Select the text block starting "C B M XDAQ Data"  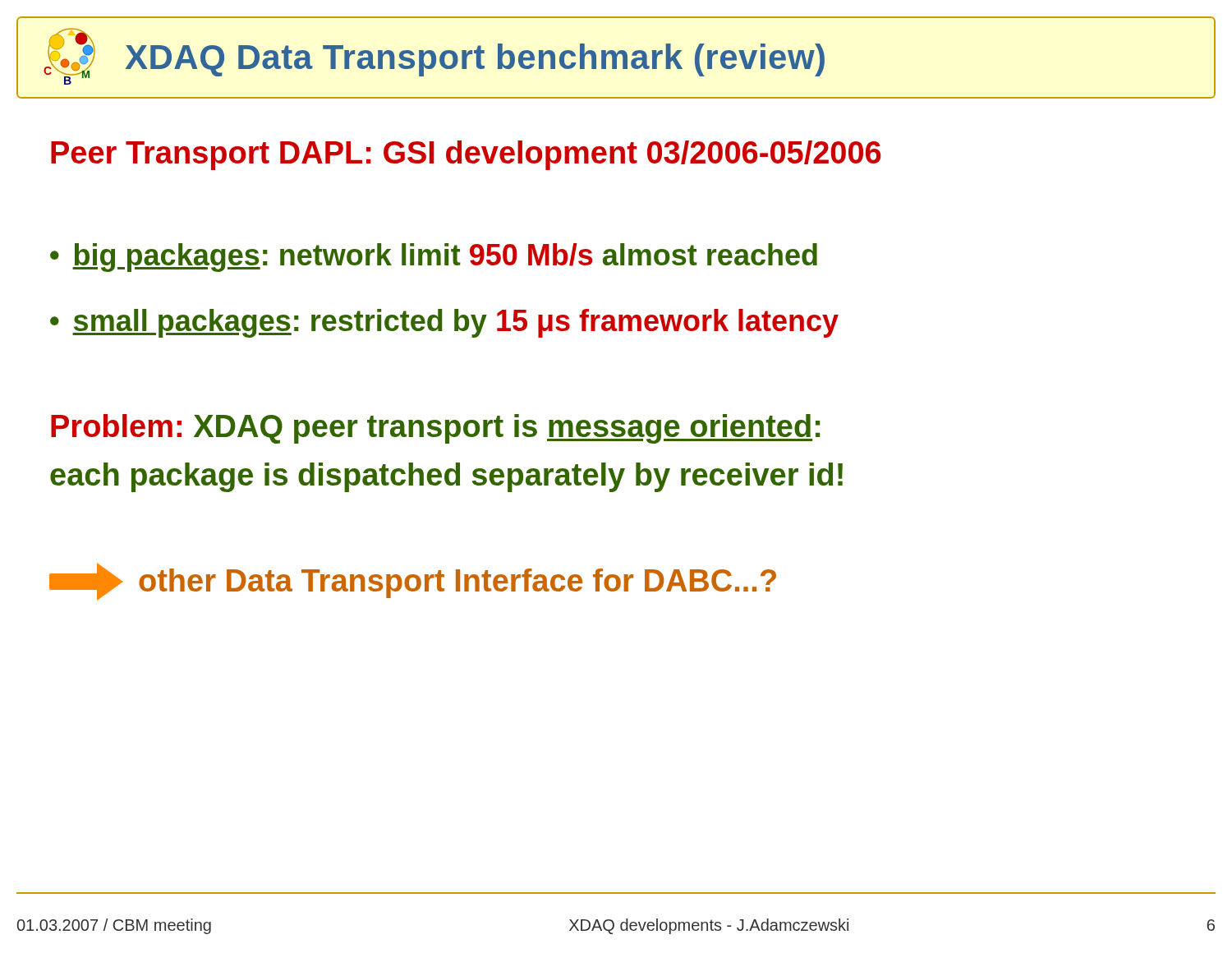pos(431,58)
